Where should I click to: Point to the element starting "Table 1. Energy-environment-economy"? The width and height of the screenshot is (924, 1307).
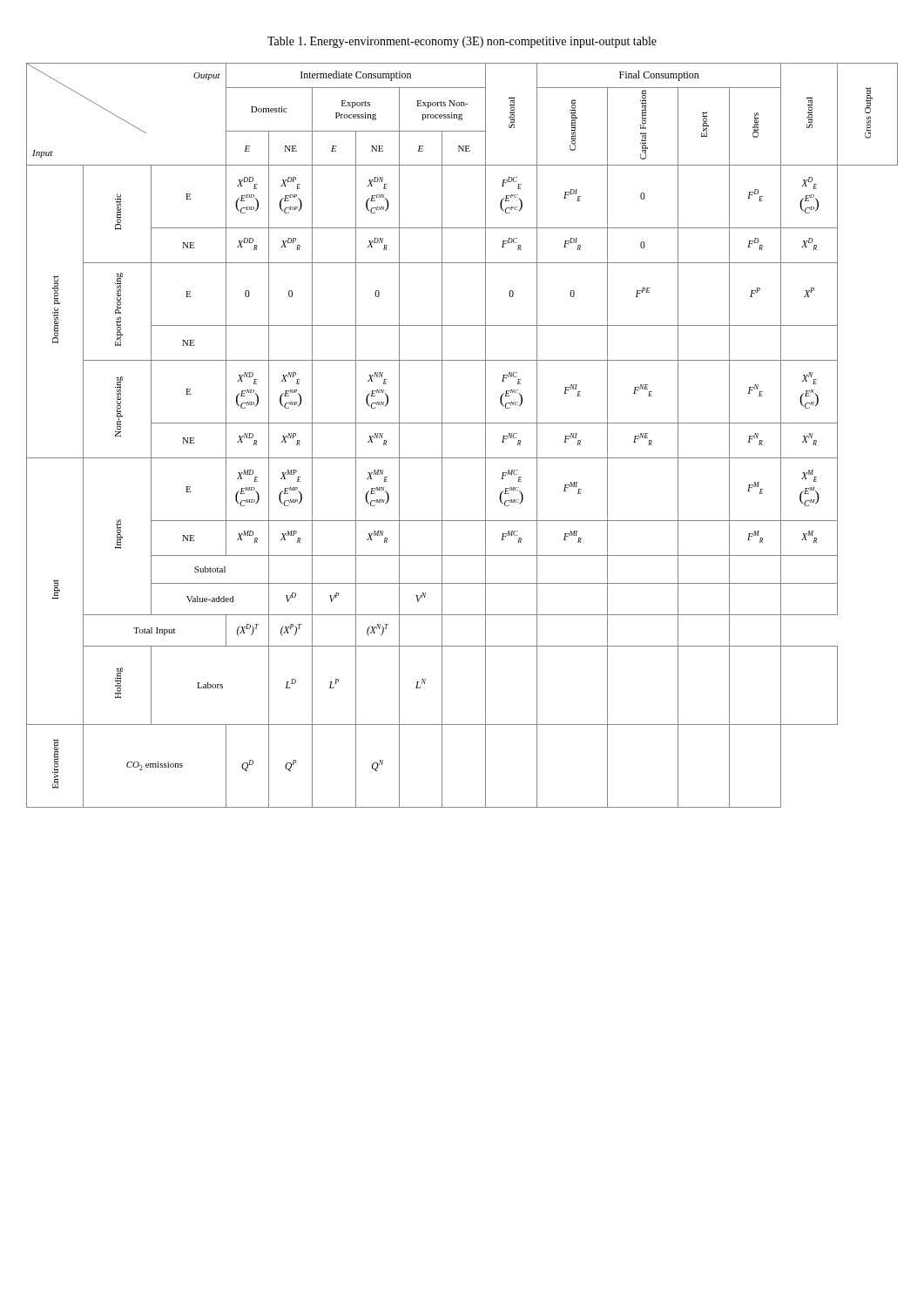pyautogui.click(x=462, y=41)
